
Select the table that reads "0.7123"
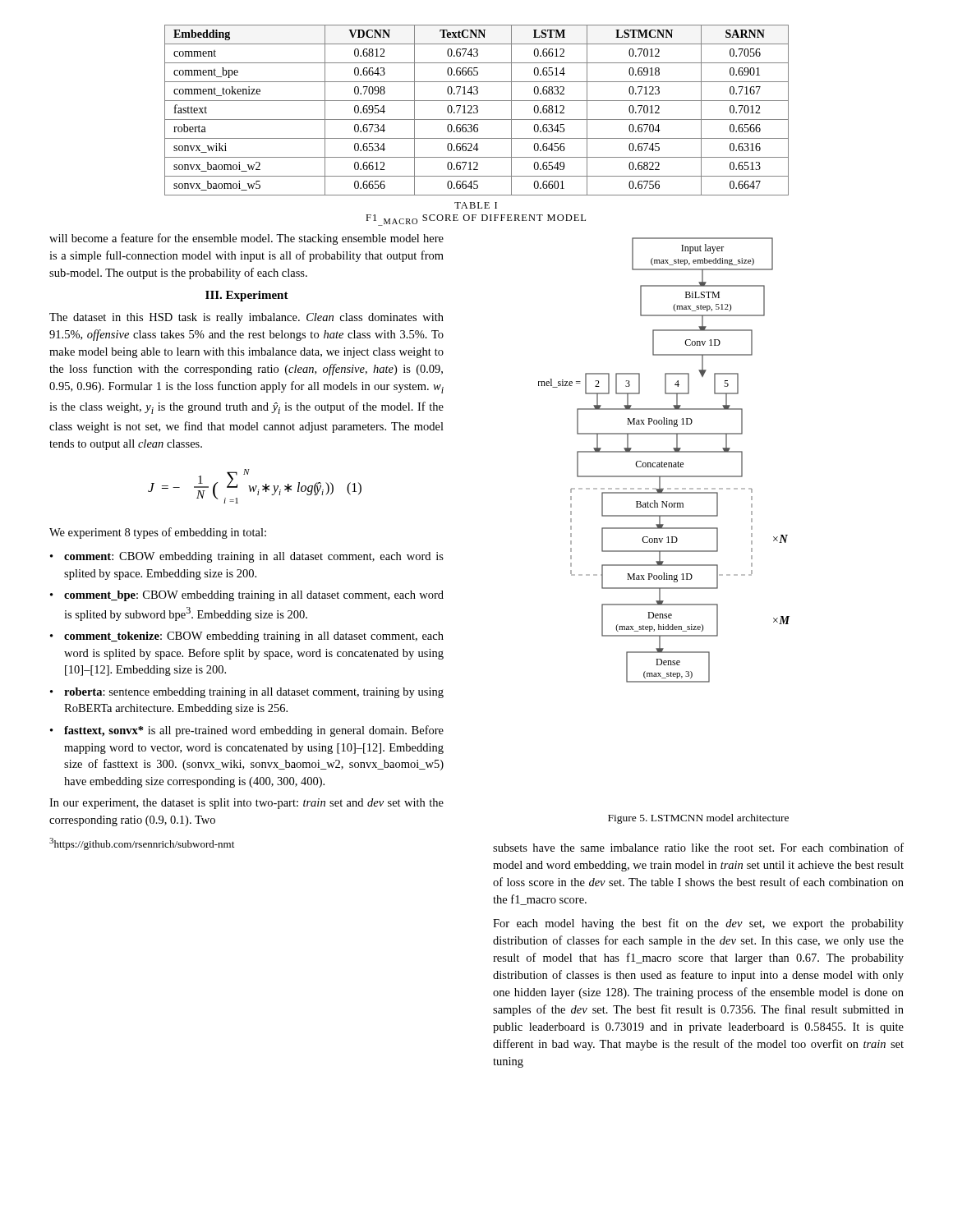[476, 125]
